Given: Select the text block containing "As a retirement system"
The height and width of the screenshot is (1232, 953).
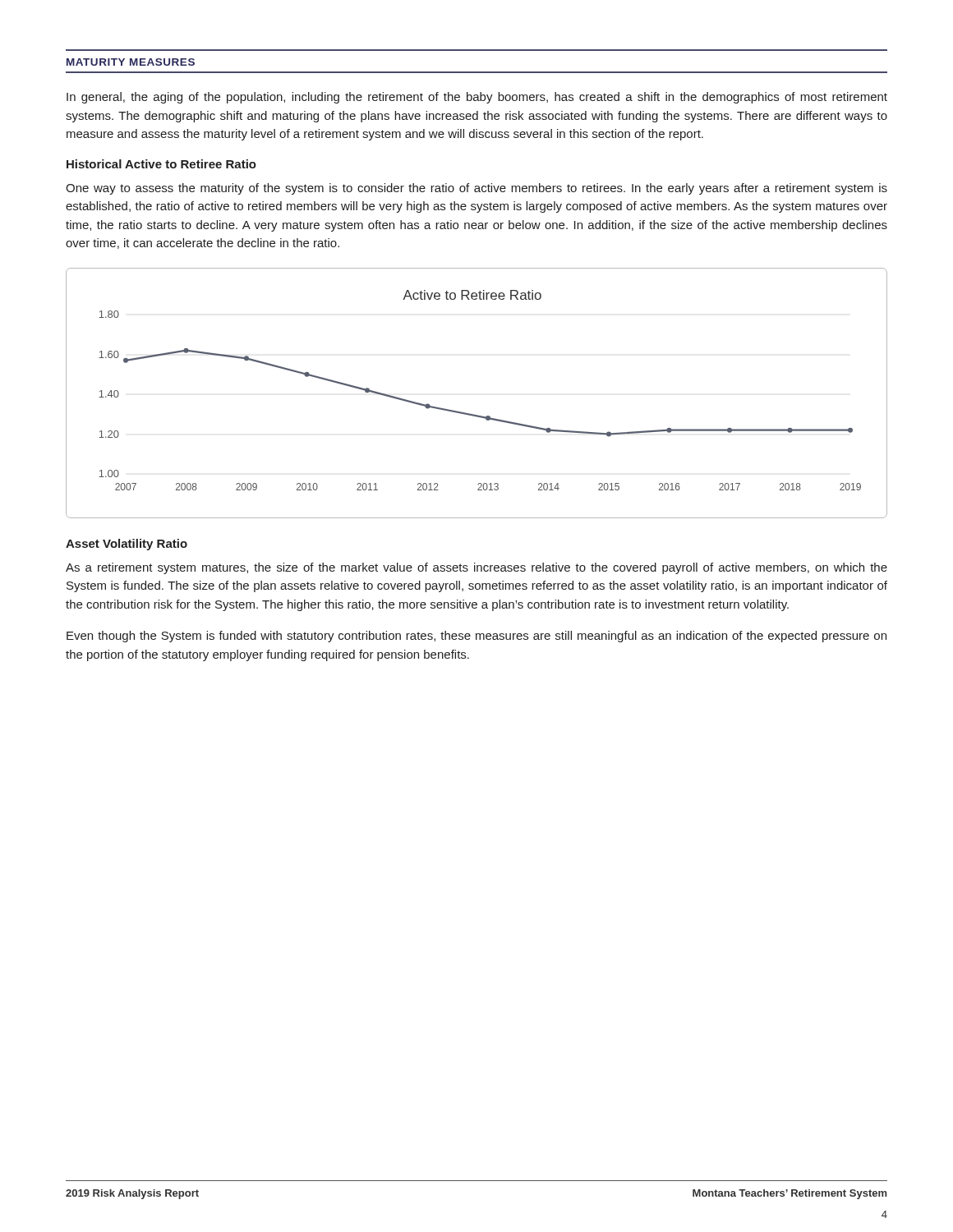Looking at the screenshot, I should pyautogui.click(x=476, y=585).
